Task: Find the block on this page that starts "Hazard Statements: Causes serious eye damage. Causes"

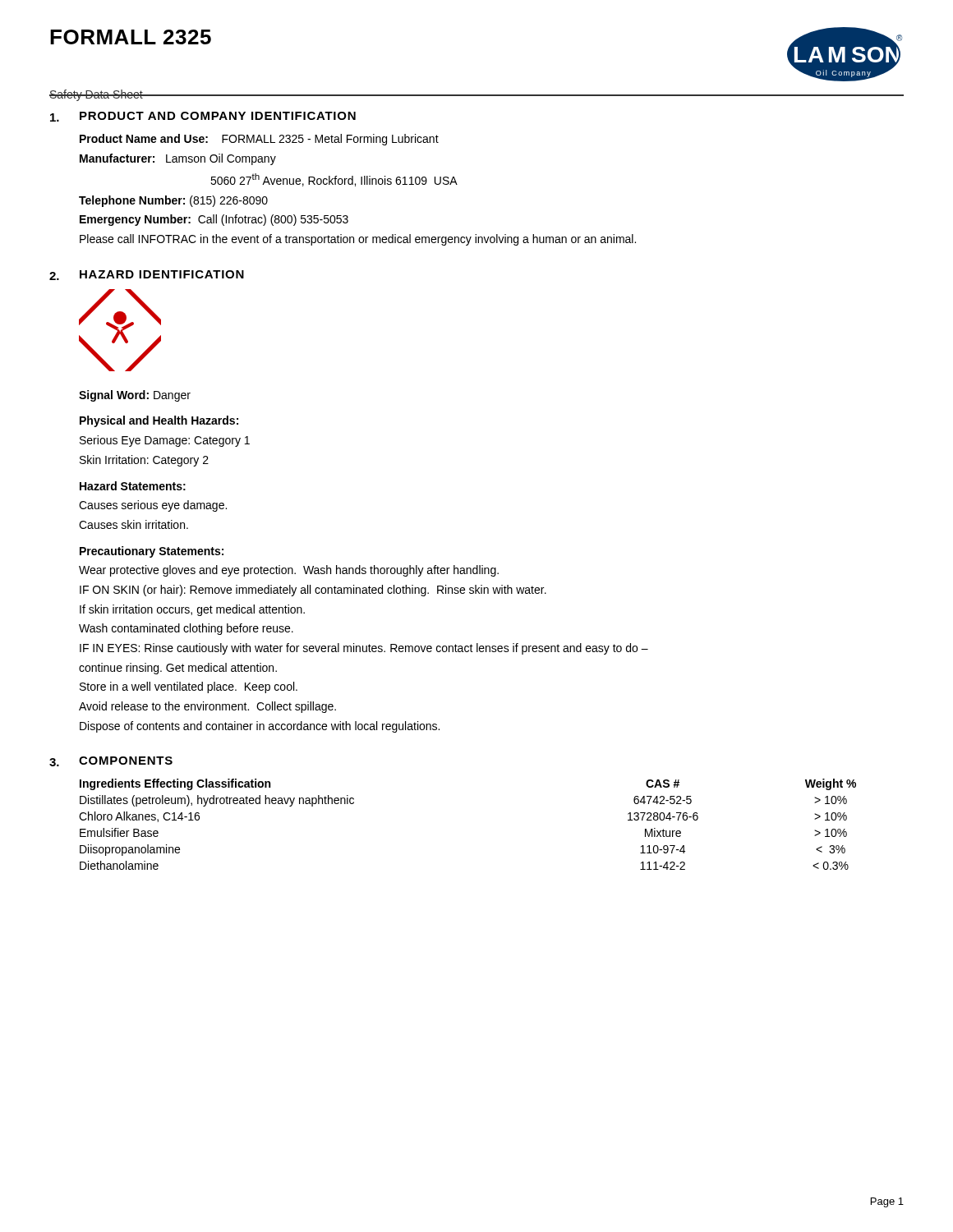Action: [133, 486]
